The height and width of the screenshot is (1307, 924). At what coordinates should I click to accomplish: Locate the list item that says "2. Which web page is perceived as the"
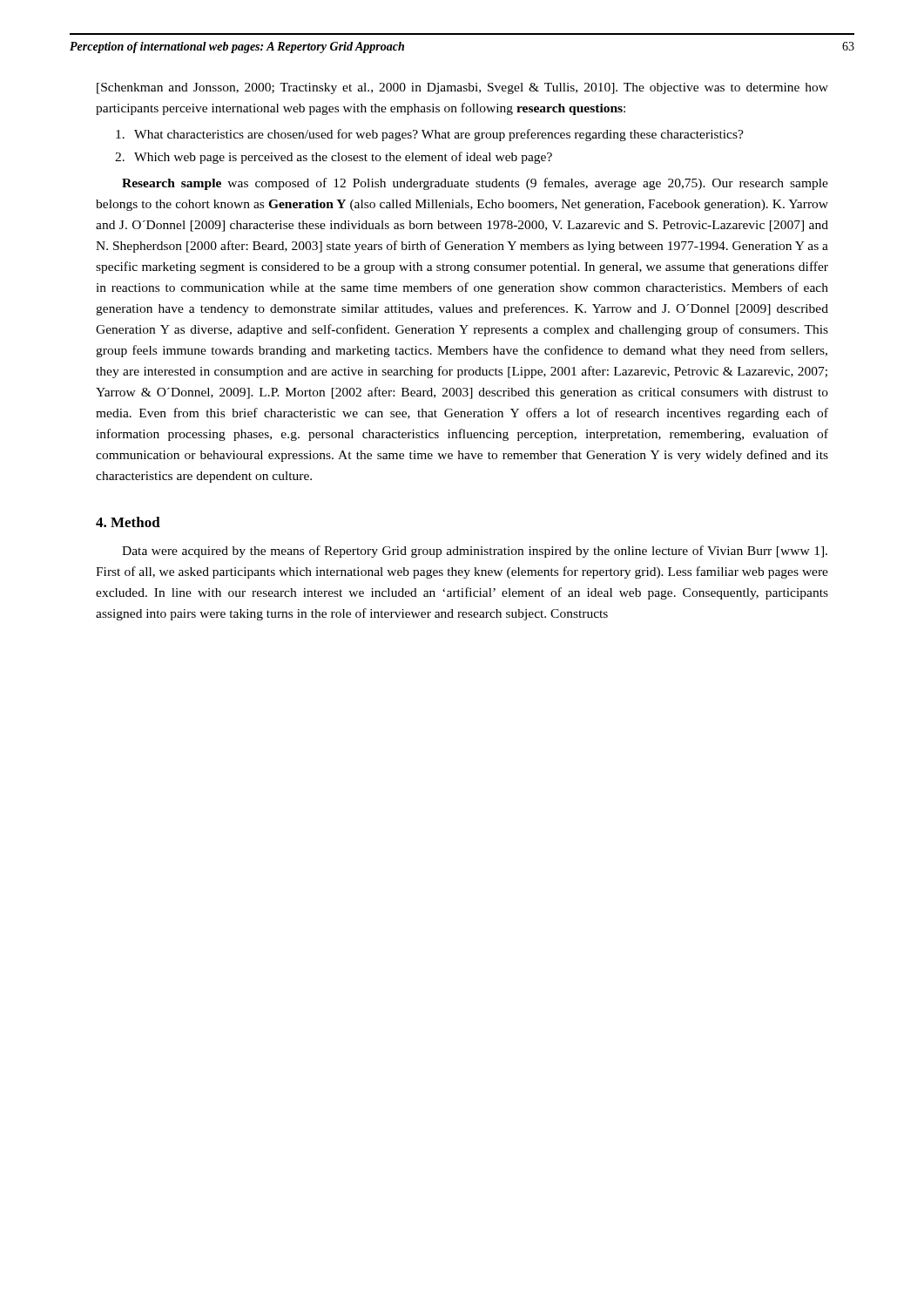pos(334,157)
